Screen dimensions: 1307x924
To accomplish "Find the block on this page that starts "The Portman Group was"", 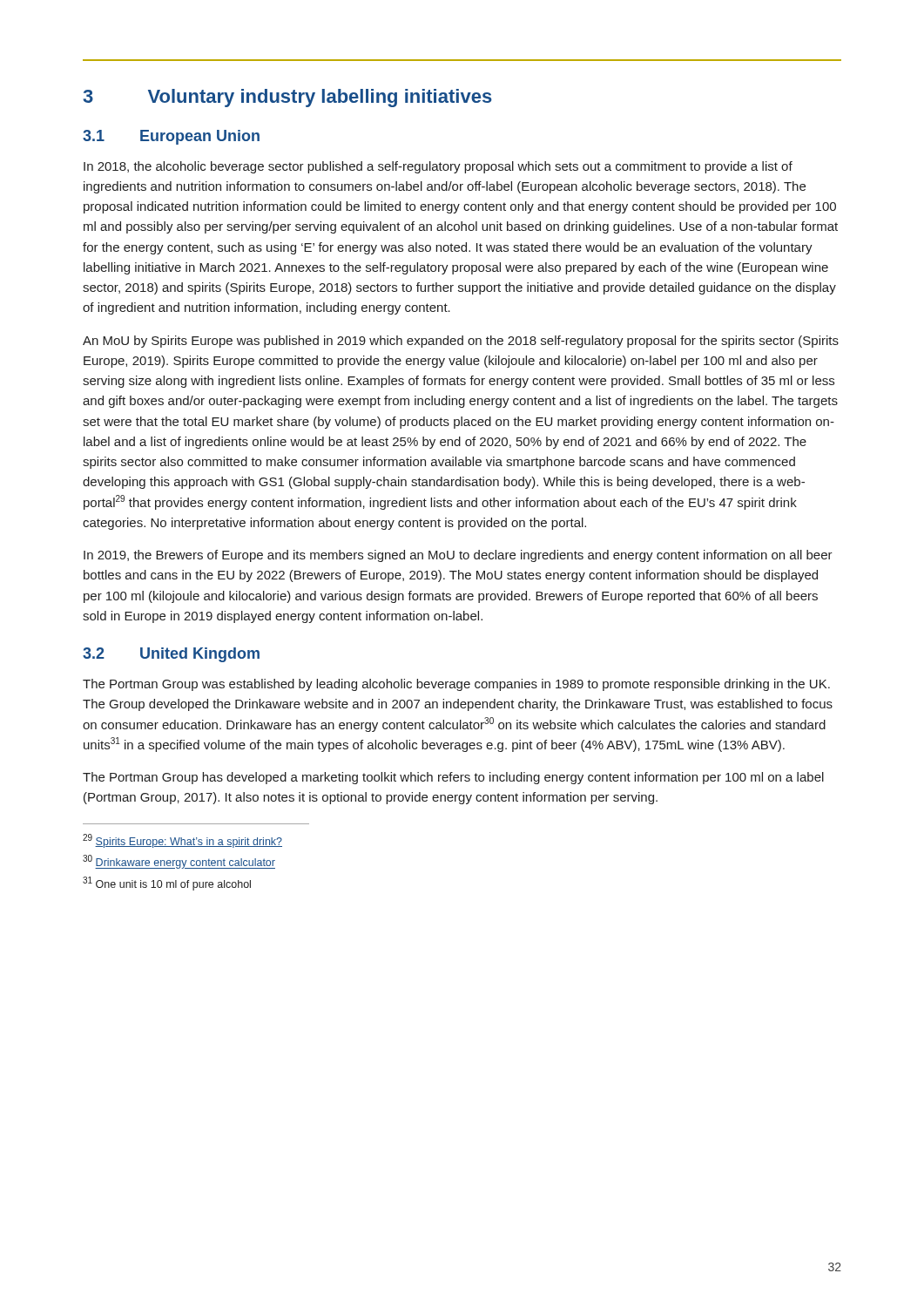I will 462,714.
